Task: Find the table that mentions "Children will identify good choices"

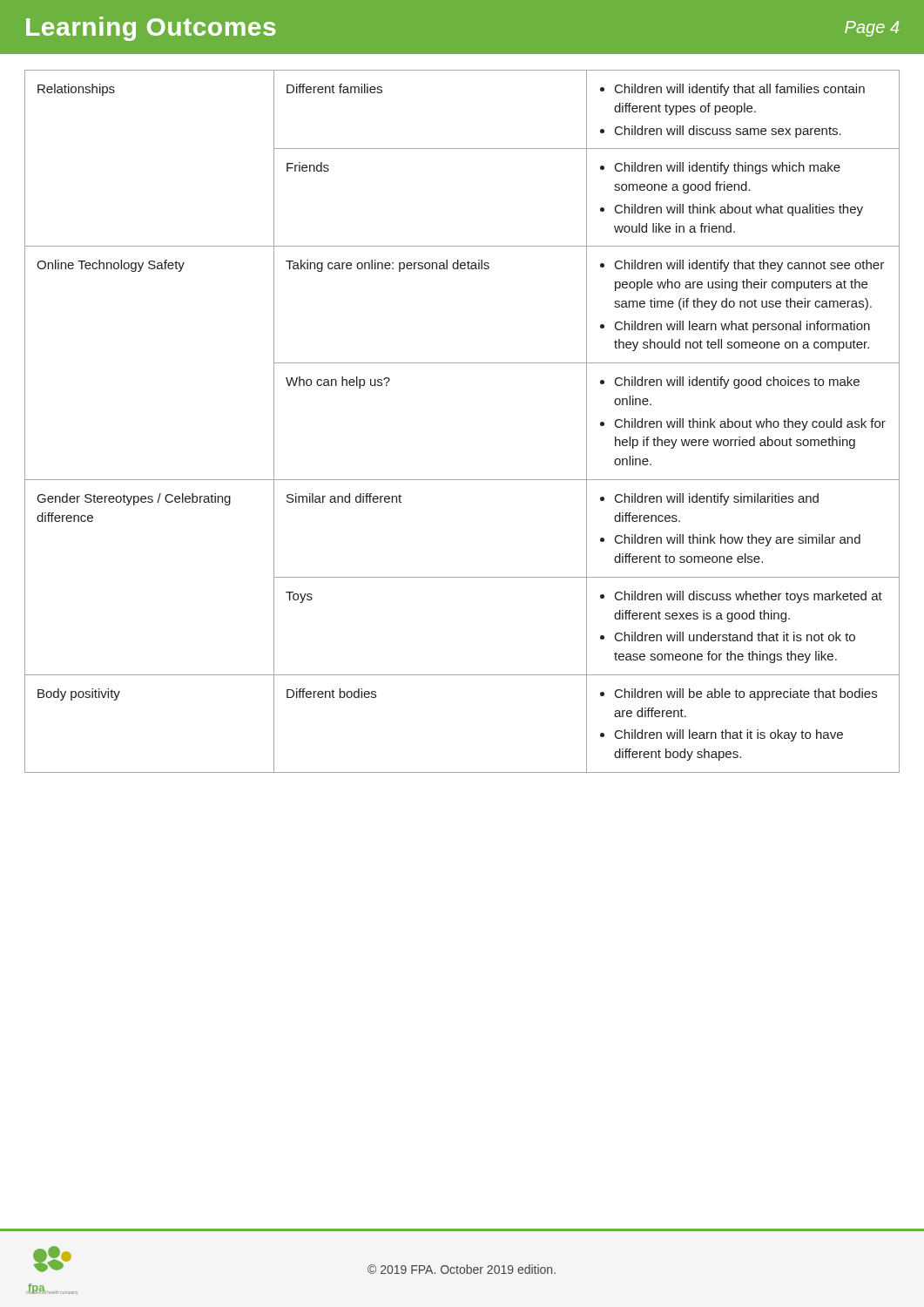Action: 462,645
